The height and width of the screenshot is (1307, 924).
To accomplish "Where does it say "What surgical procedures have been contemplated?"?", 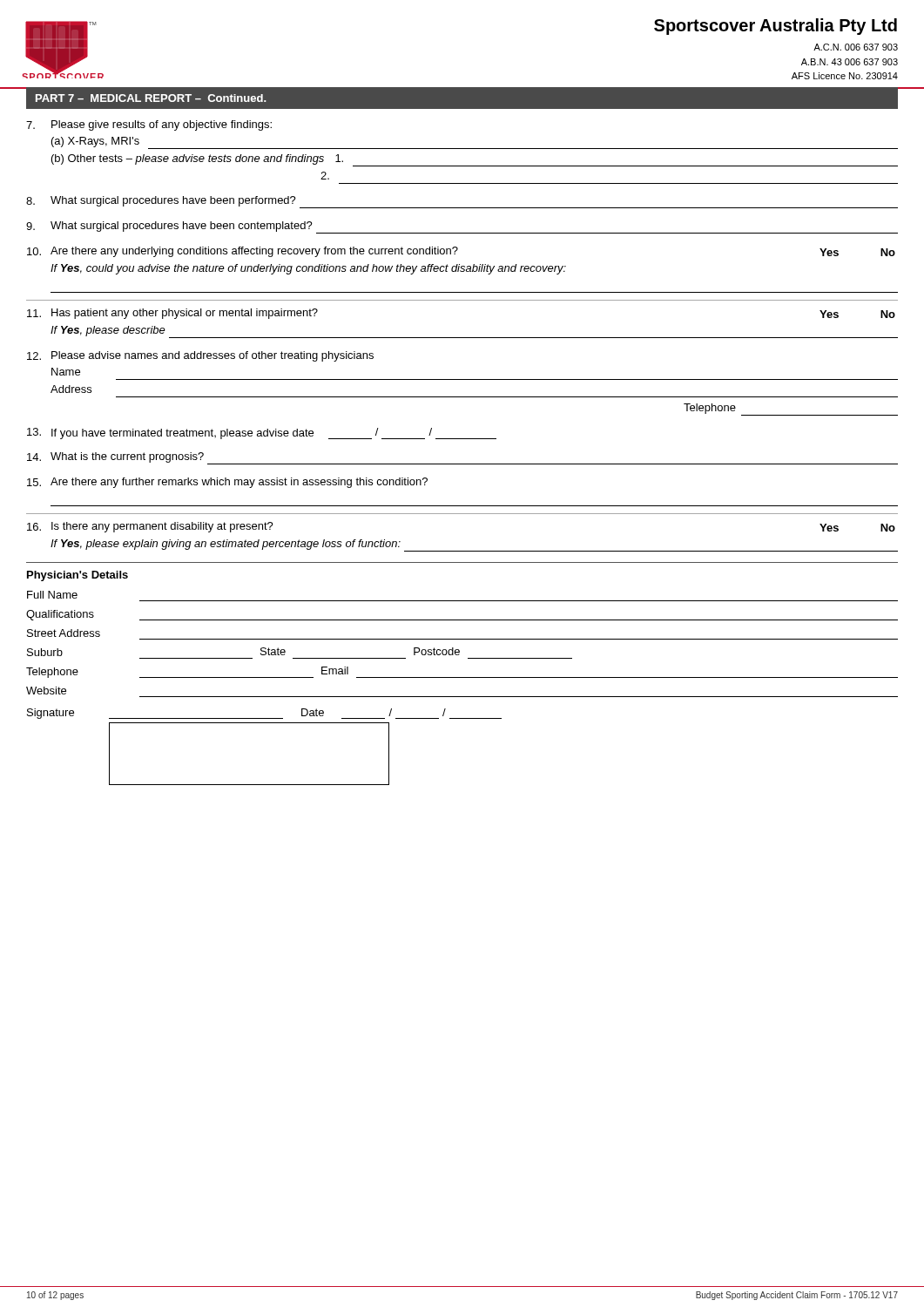I will (x=462, y=228).
